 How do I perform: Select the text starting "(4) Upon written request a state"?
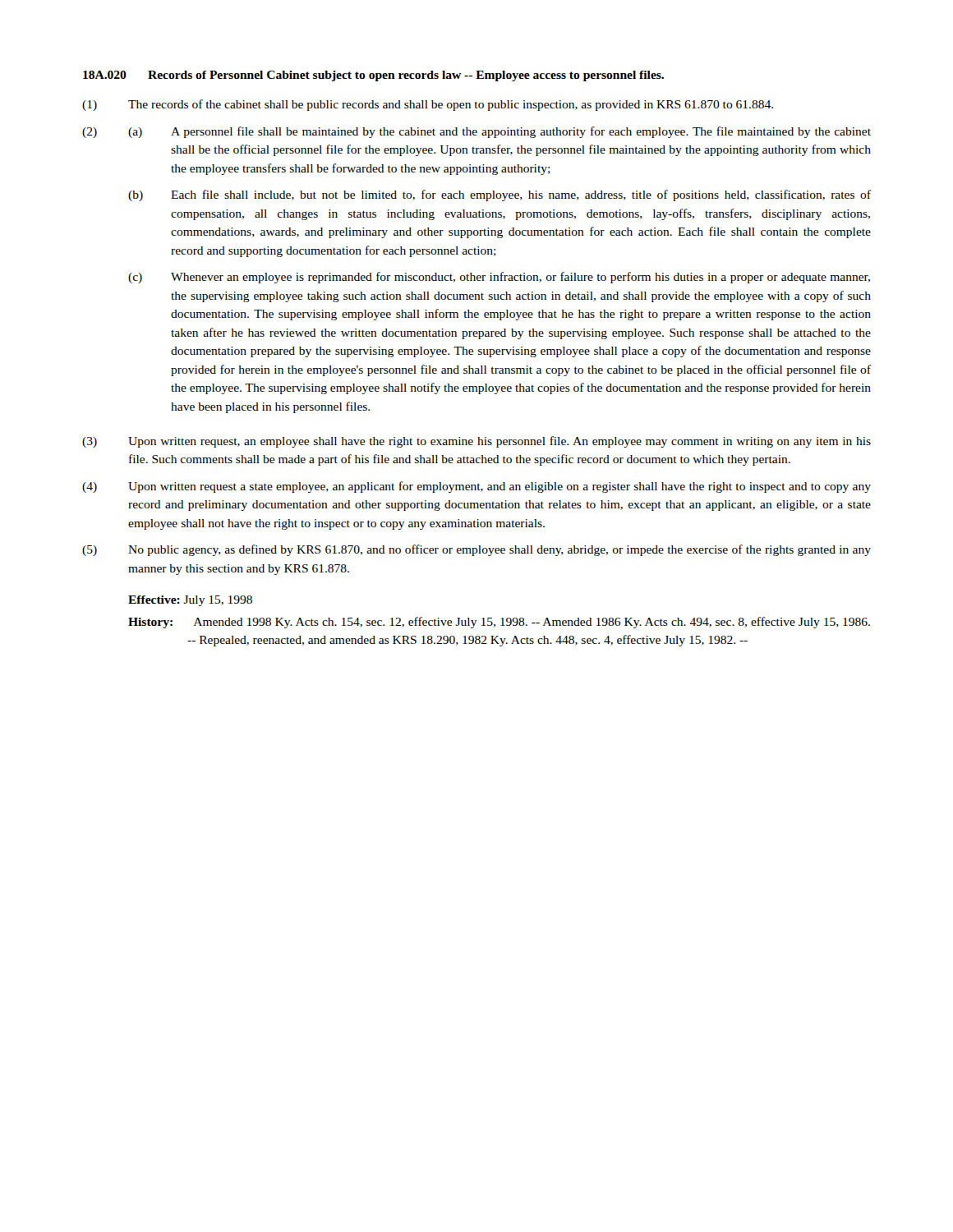click(476, 505)
